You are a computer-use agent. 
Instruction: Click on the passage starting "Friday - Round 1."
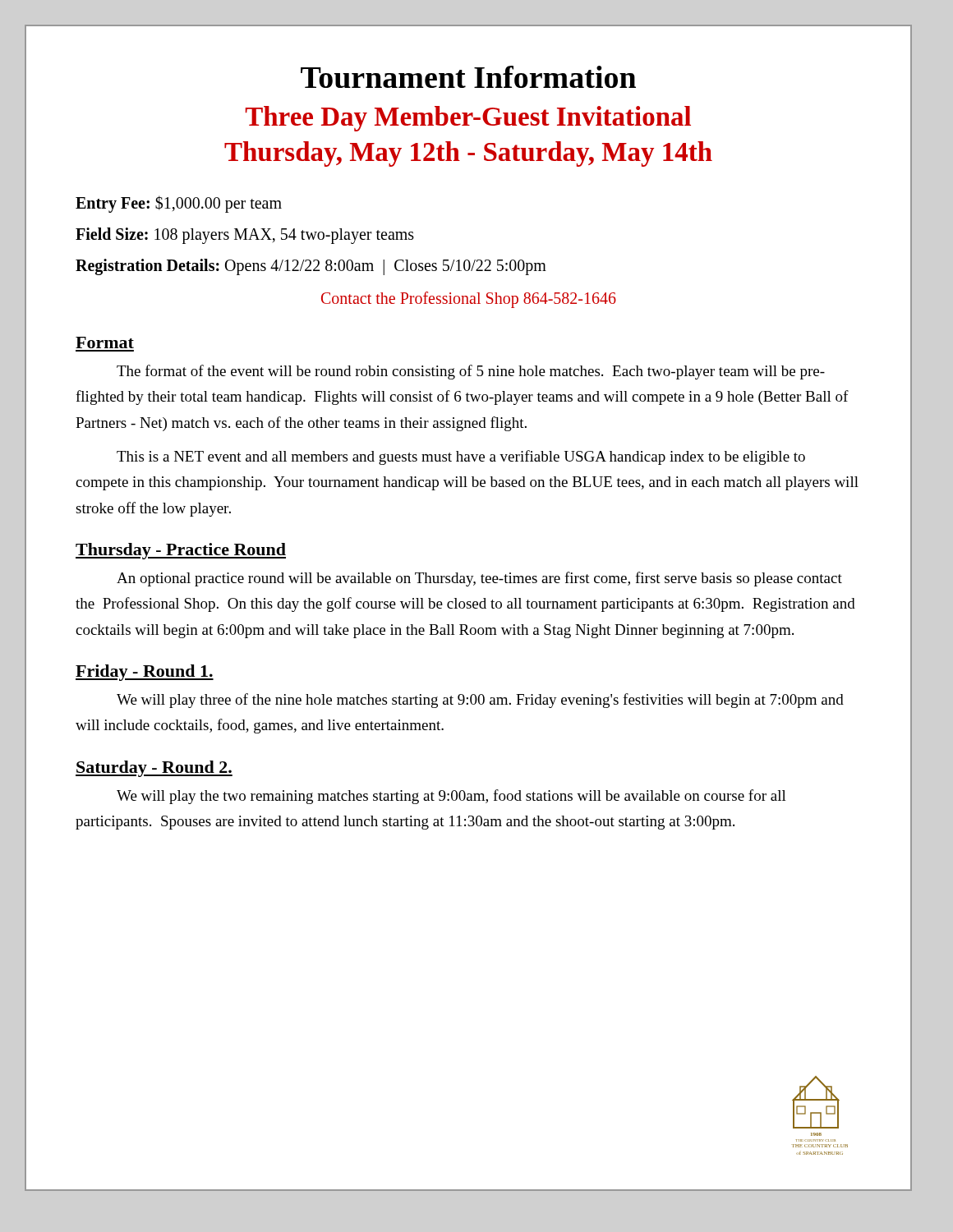(x=144, y=671)
